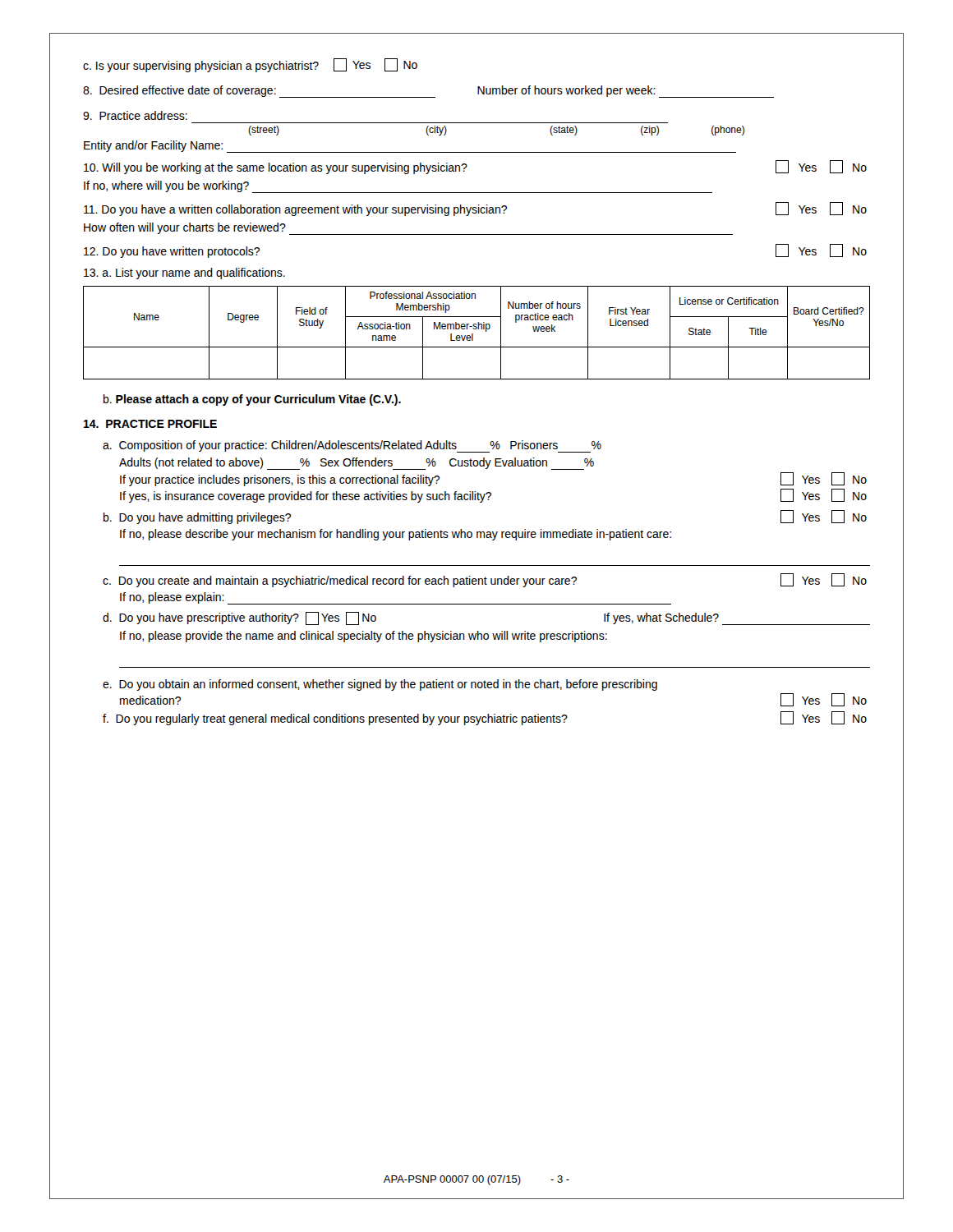Find the passage starting "e. Do you obtain an informed"
The width and height of the screenshot is (953, 1232).
point(486,692)
